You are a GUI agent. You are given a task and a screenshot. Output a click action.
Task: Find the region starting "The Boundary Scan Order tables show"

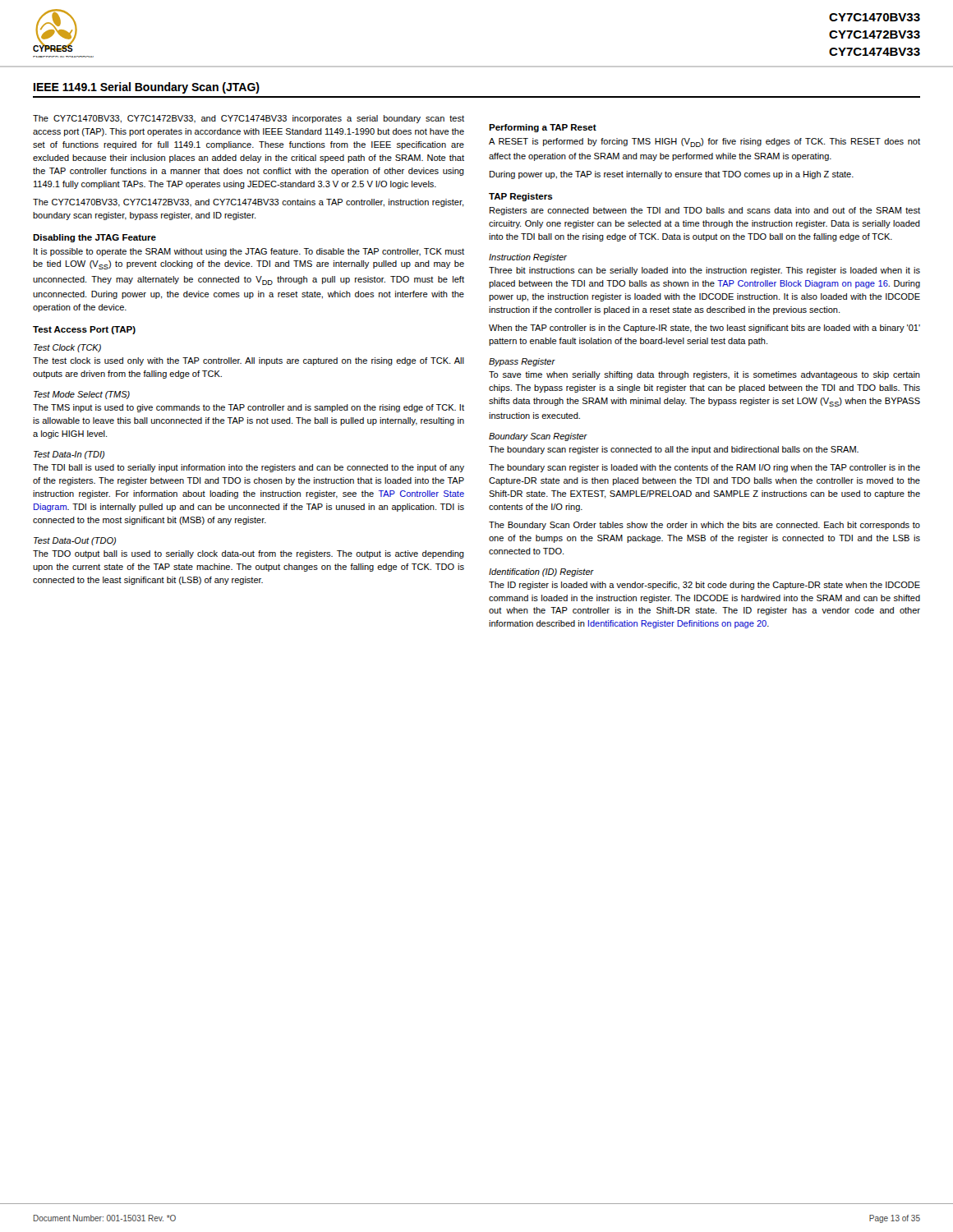point(704,539)
